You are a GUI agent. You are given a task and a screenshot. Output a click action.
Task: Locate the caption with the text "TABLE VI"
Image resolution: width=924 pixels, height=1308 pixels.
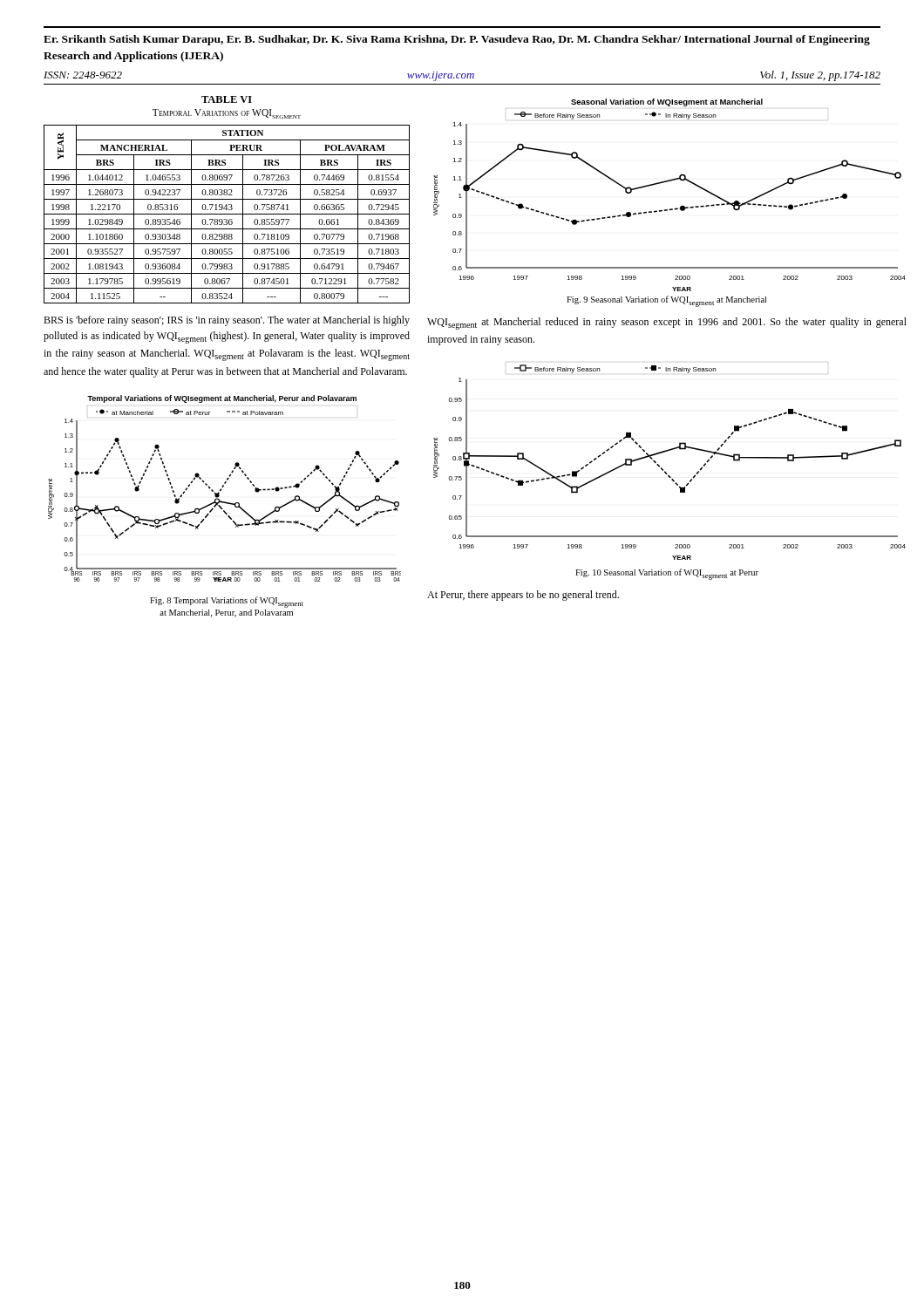pos(227,99)
